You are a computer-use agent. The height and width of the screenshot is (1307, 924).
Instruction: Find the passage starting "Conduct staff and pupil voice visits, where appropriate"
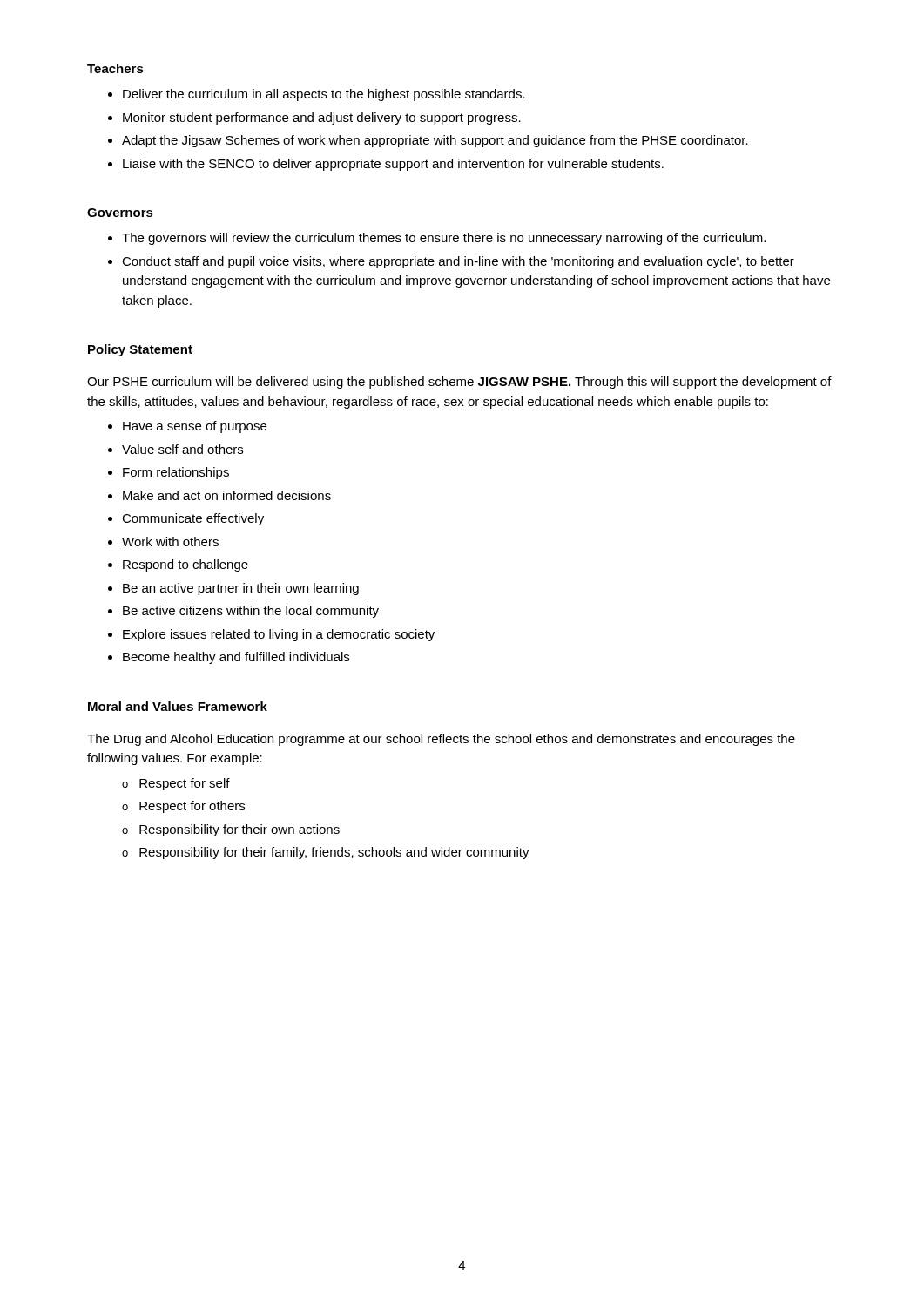coord(476,280)
